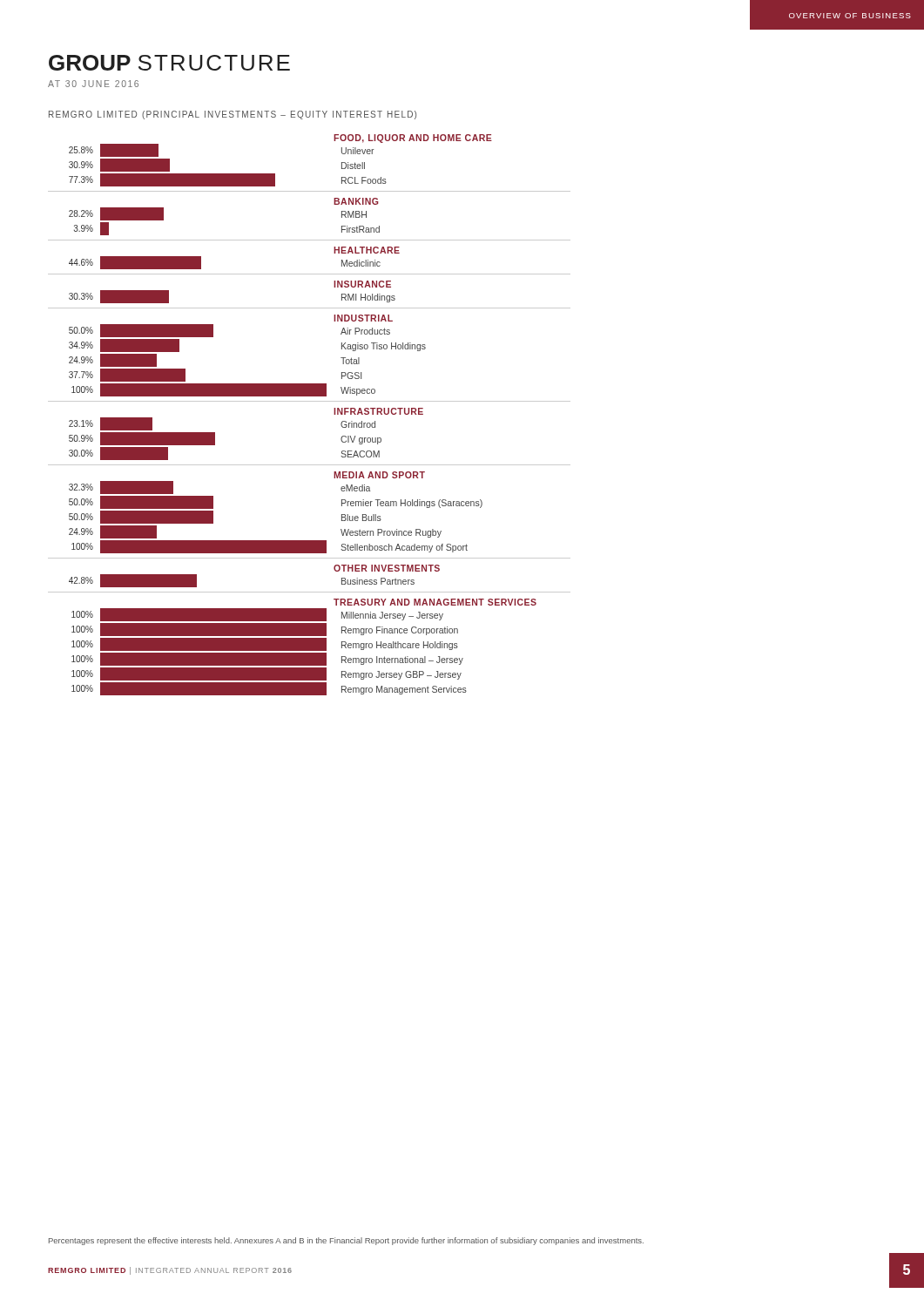This screenshot has height=1307, width=924.
Task: Find the element starting "REMGRO LIMITED (PRINCIPAL INVESTMENTS – EQUITY INTEREST HELD)"
Action: (x=233, y=115)
